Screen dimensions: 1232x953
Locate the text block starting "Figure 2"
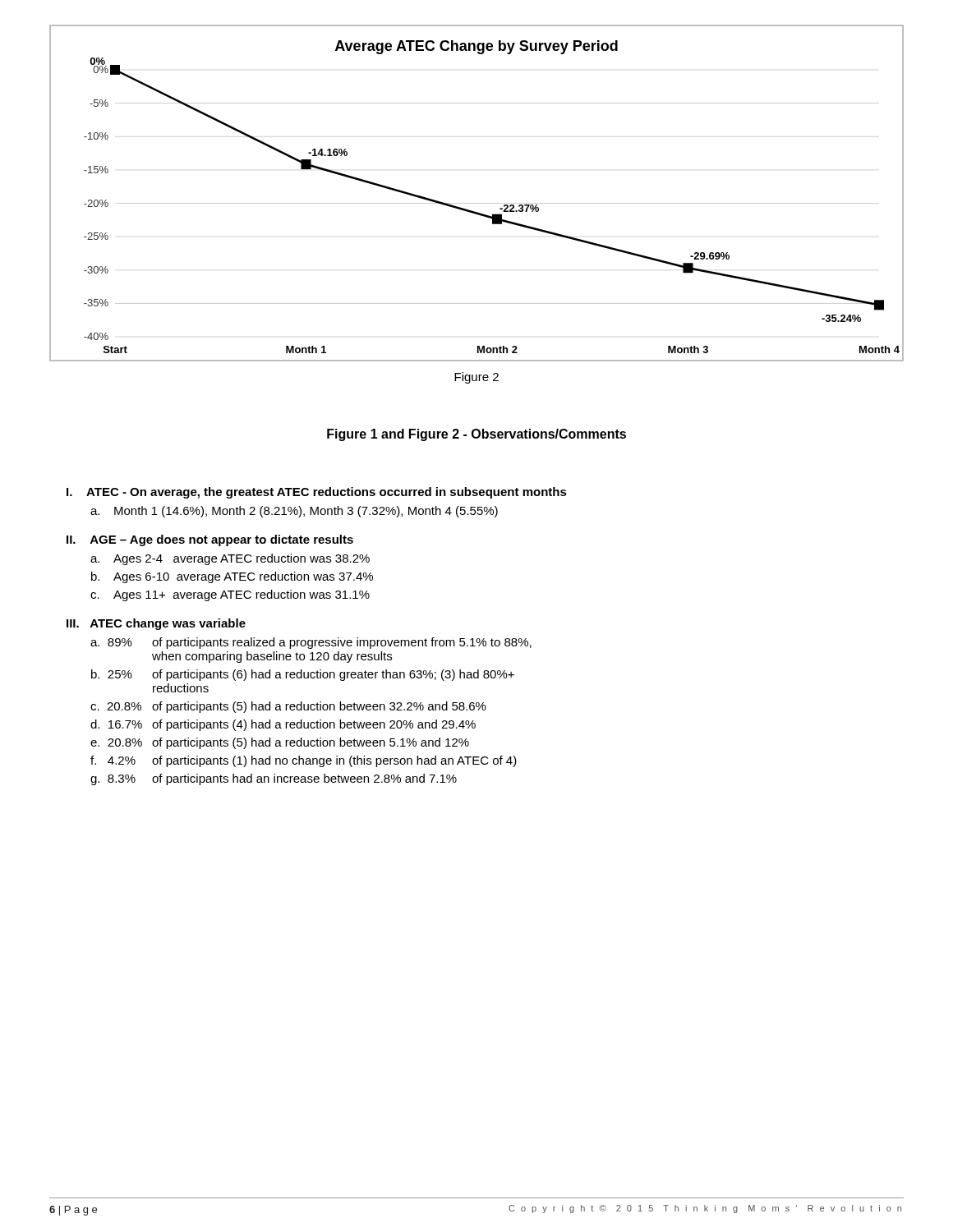pyautogui.click(x=476, y=377)
